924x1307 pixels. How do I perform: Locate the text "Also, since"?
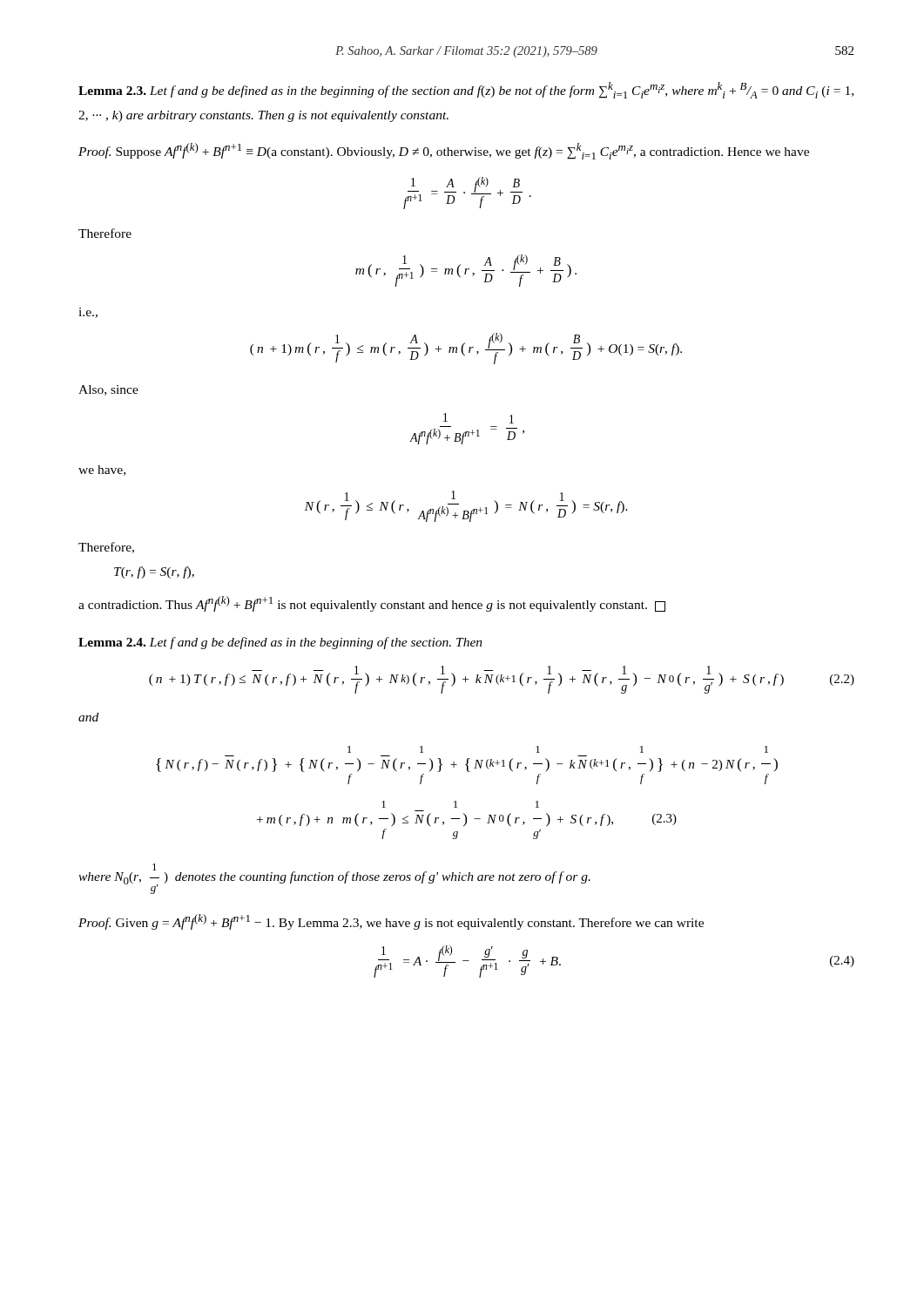[108, 389]
